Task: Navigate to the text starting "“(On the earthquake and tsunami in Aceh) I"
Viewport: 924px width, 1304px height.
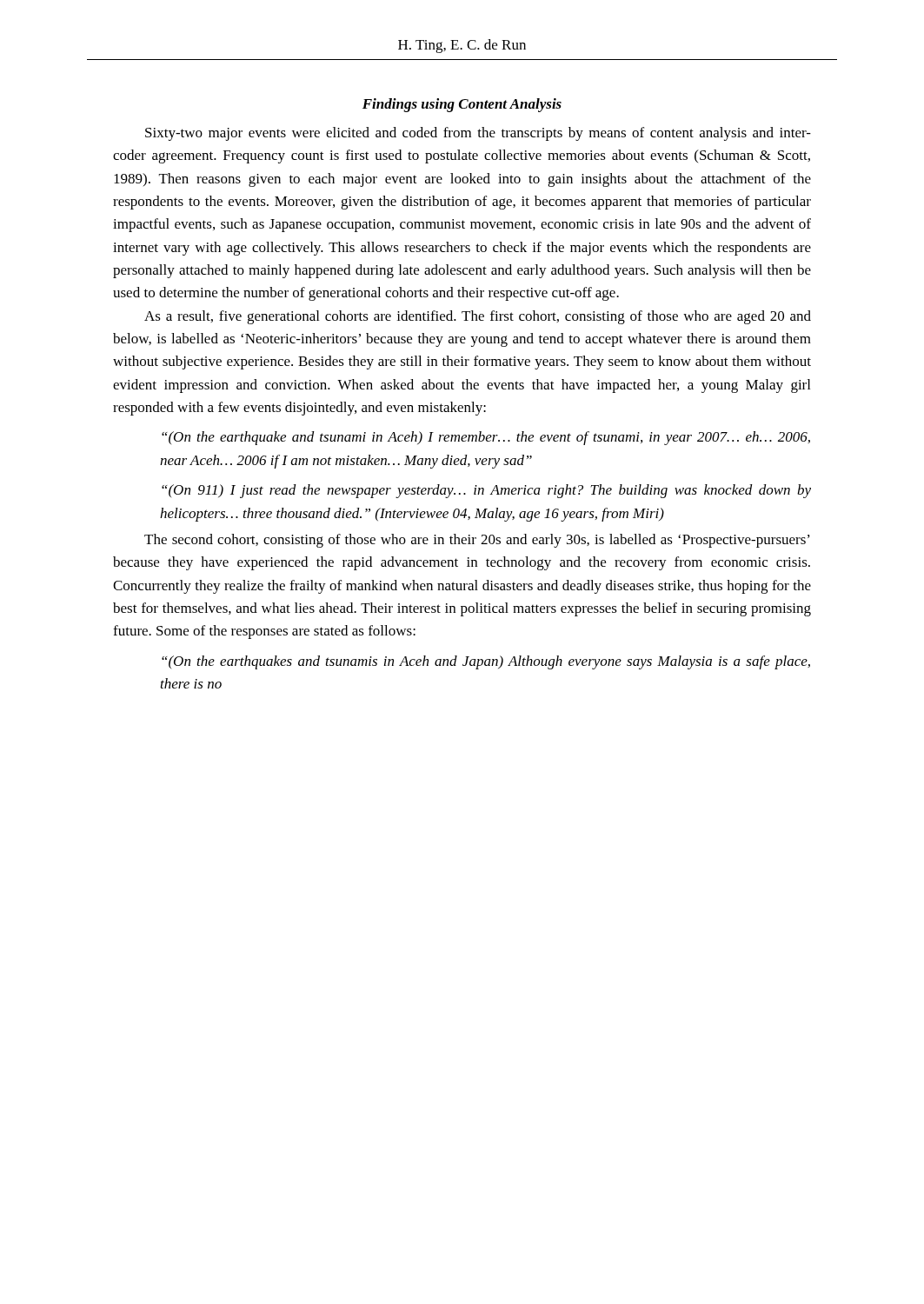Action: coord(485,449)
